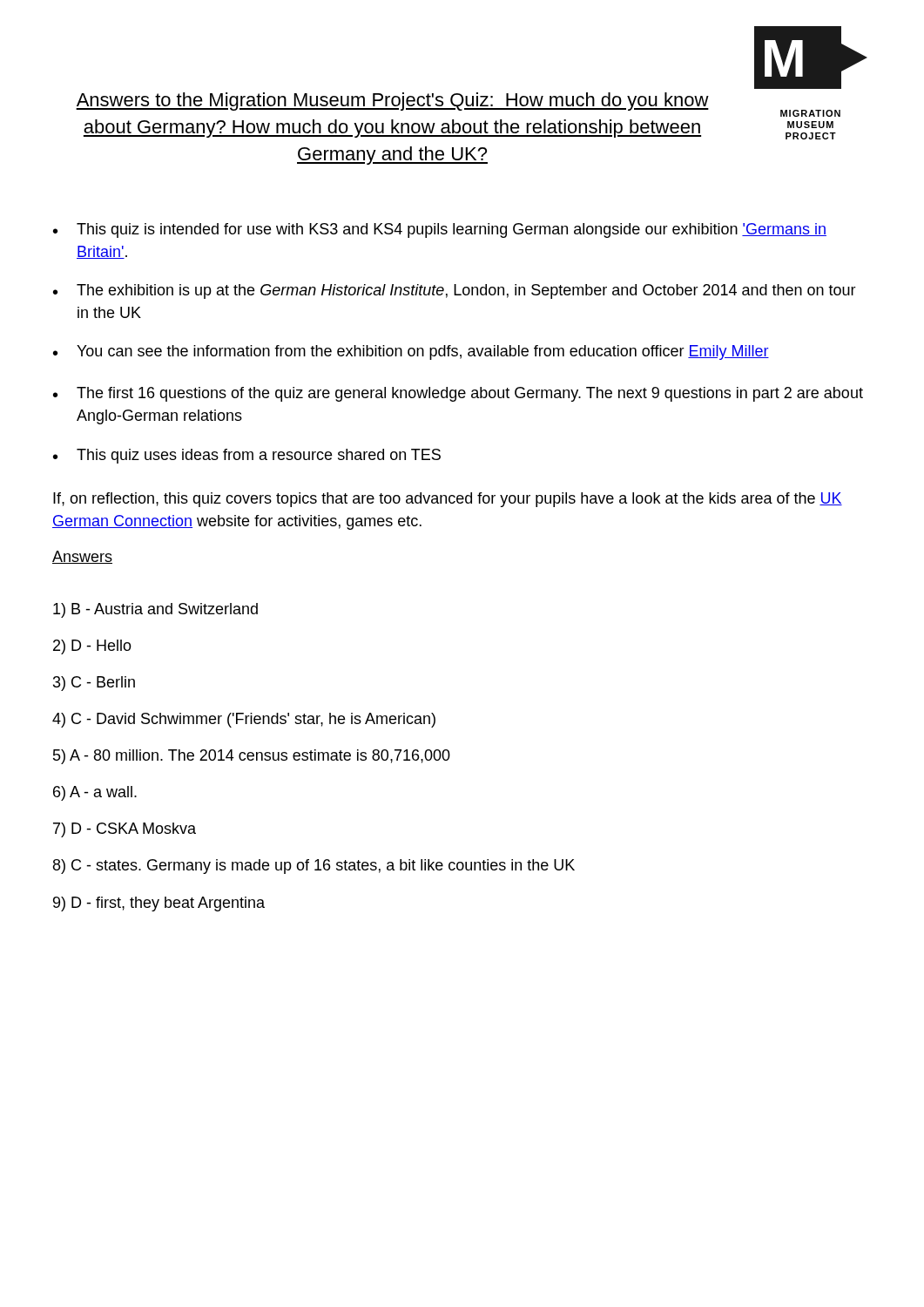
Task: Find the list item with the text "• This quiz uses ideas from a resource"
Action: 247,456
